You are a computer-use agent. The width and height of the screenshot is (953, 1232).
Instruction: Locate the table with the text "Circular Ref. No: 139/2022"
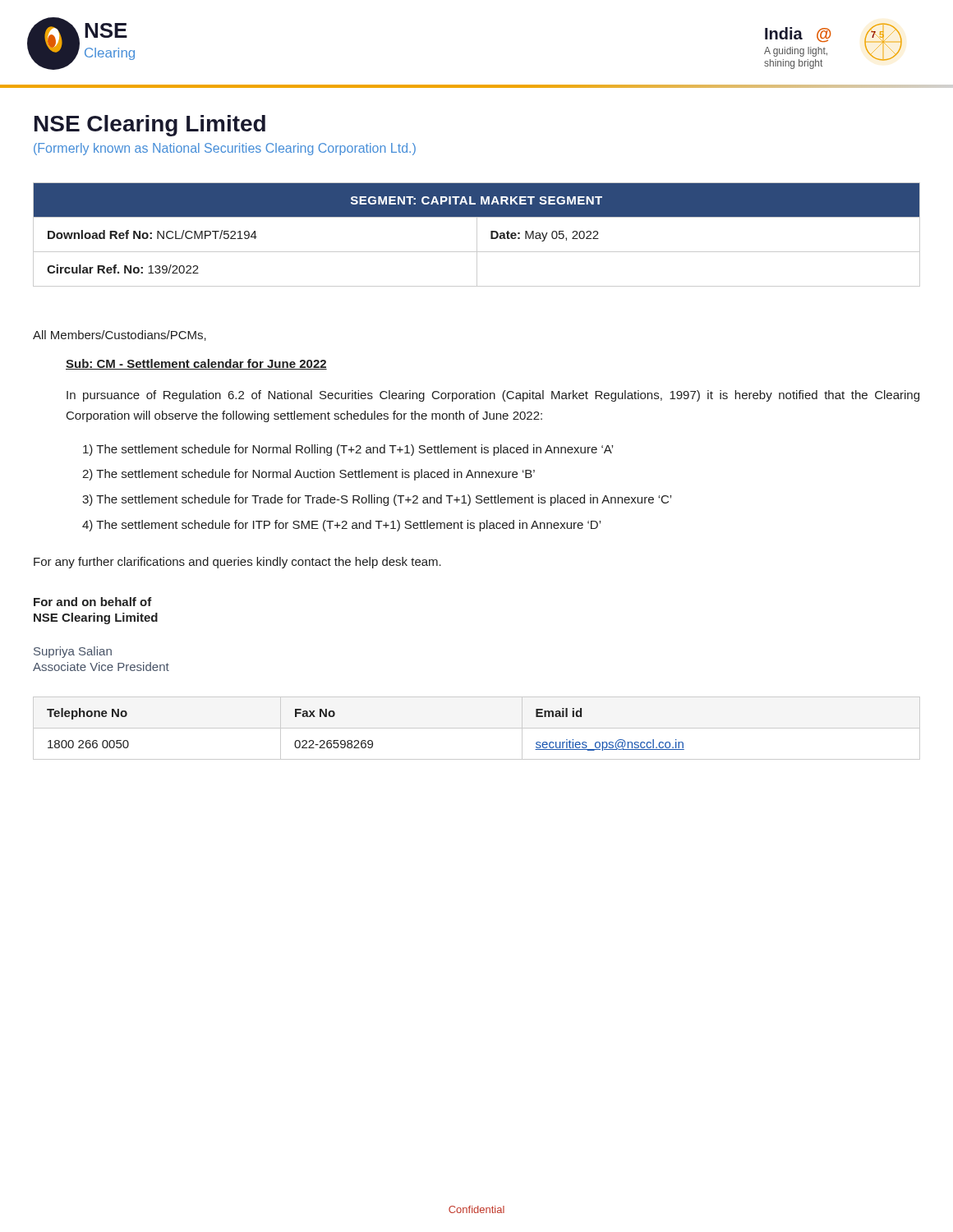(x=476, y=235)
